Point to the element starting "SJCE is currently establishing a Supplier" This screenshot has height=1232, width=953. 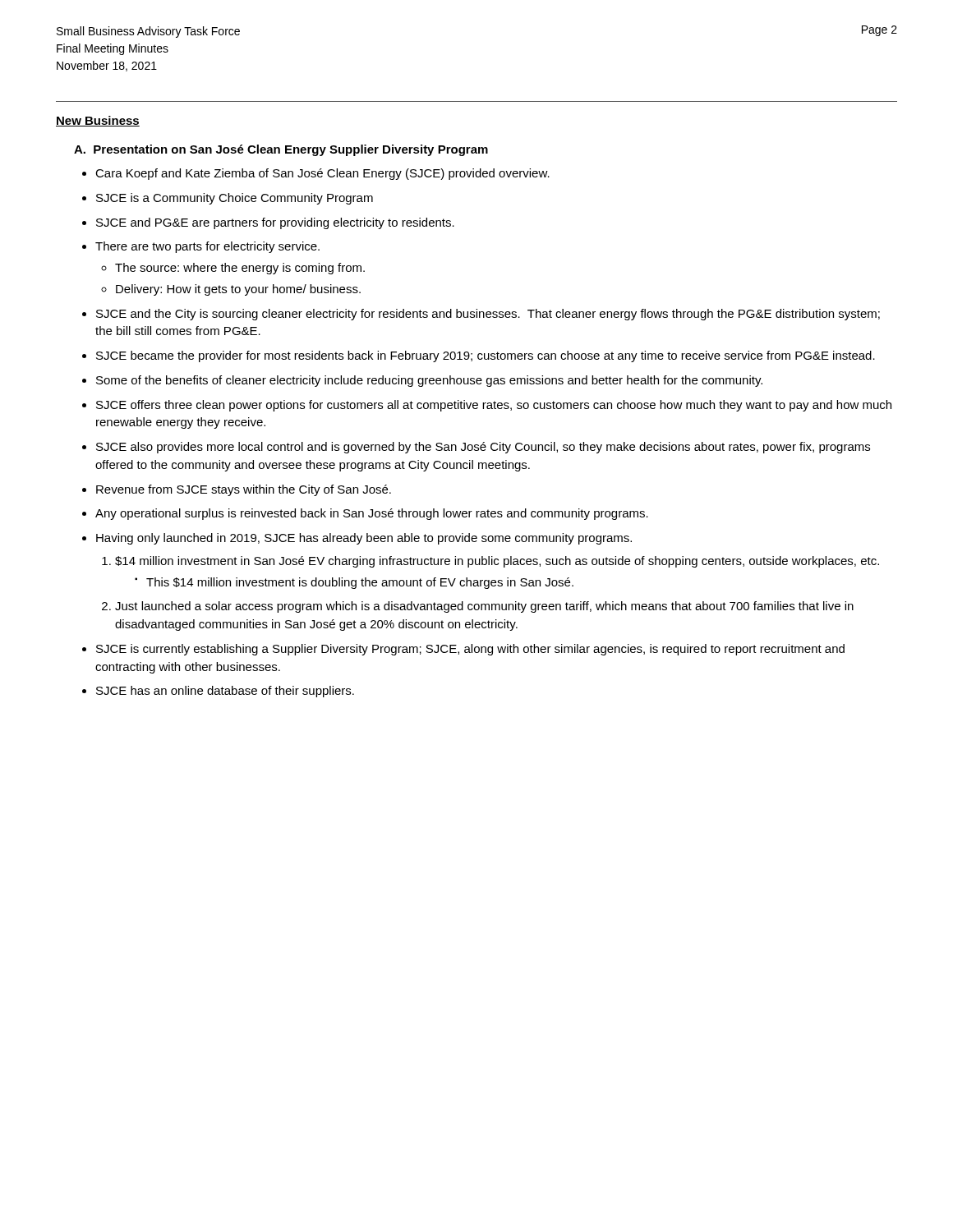(470, 657)
